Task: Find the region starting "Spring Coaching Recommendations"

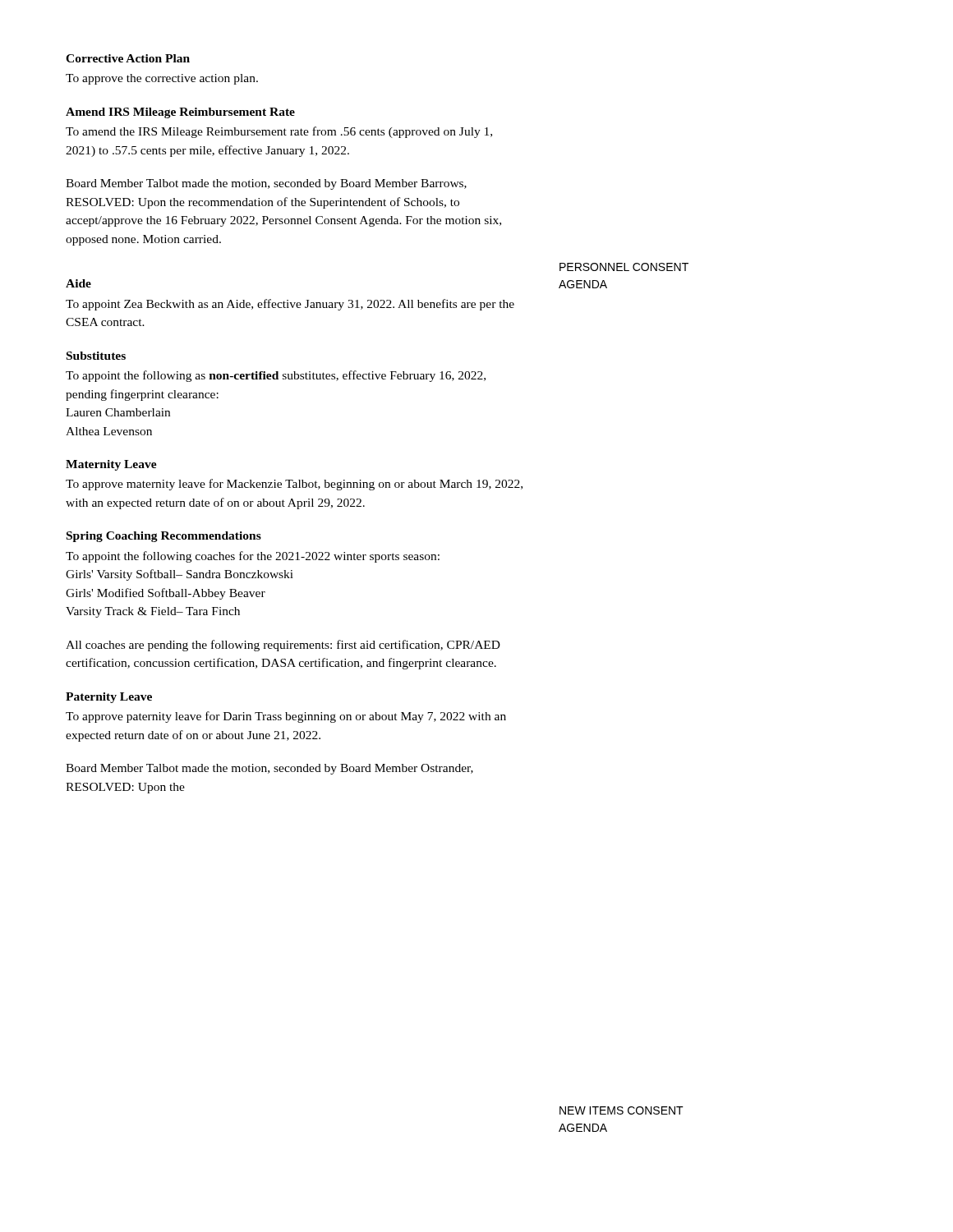Action: (163, 535)
